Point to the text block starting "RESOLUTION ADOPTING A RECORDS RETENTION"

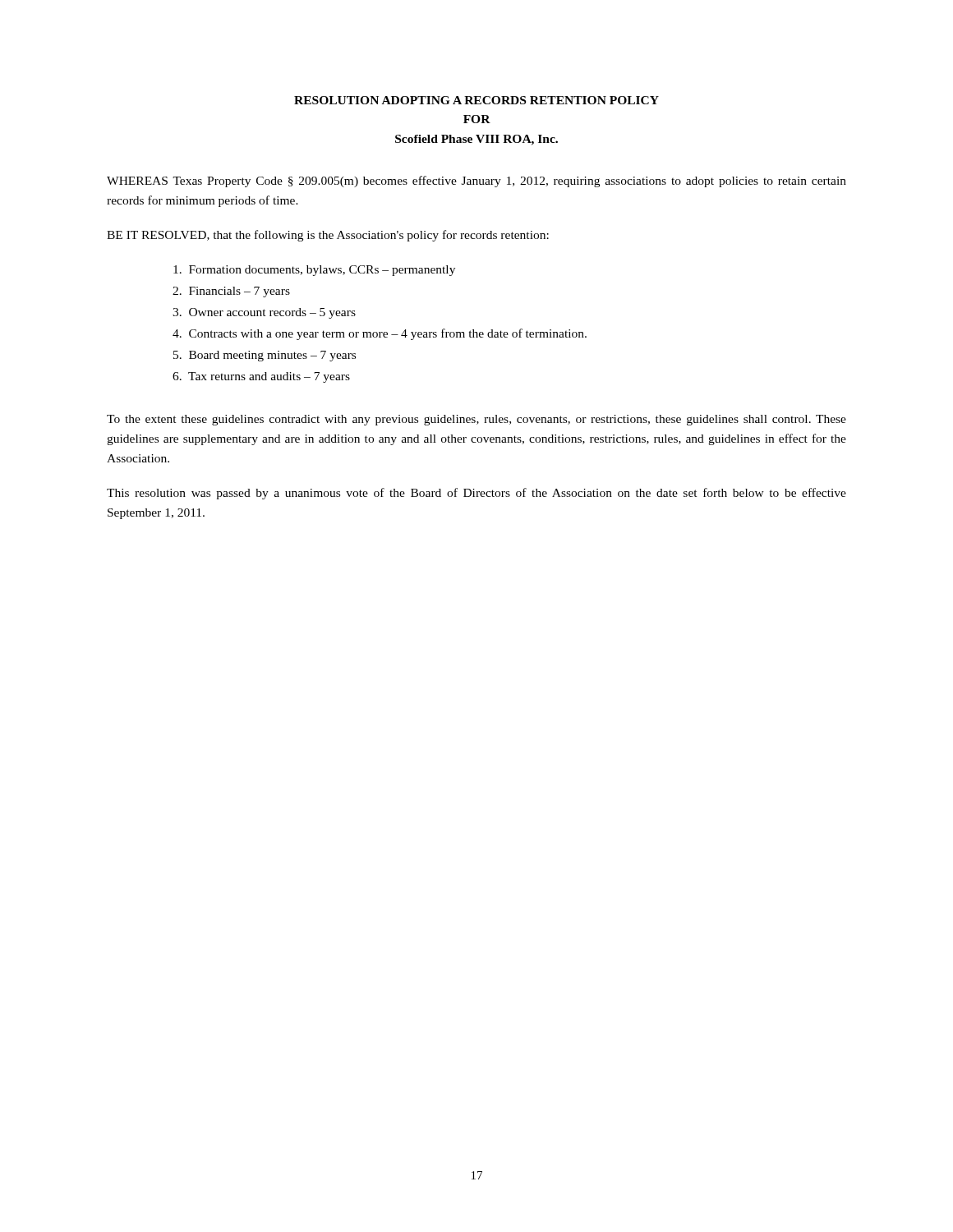tap(476, 119)
